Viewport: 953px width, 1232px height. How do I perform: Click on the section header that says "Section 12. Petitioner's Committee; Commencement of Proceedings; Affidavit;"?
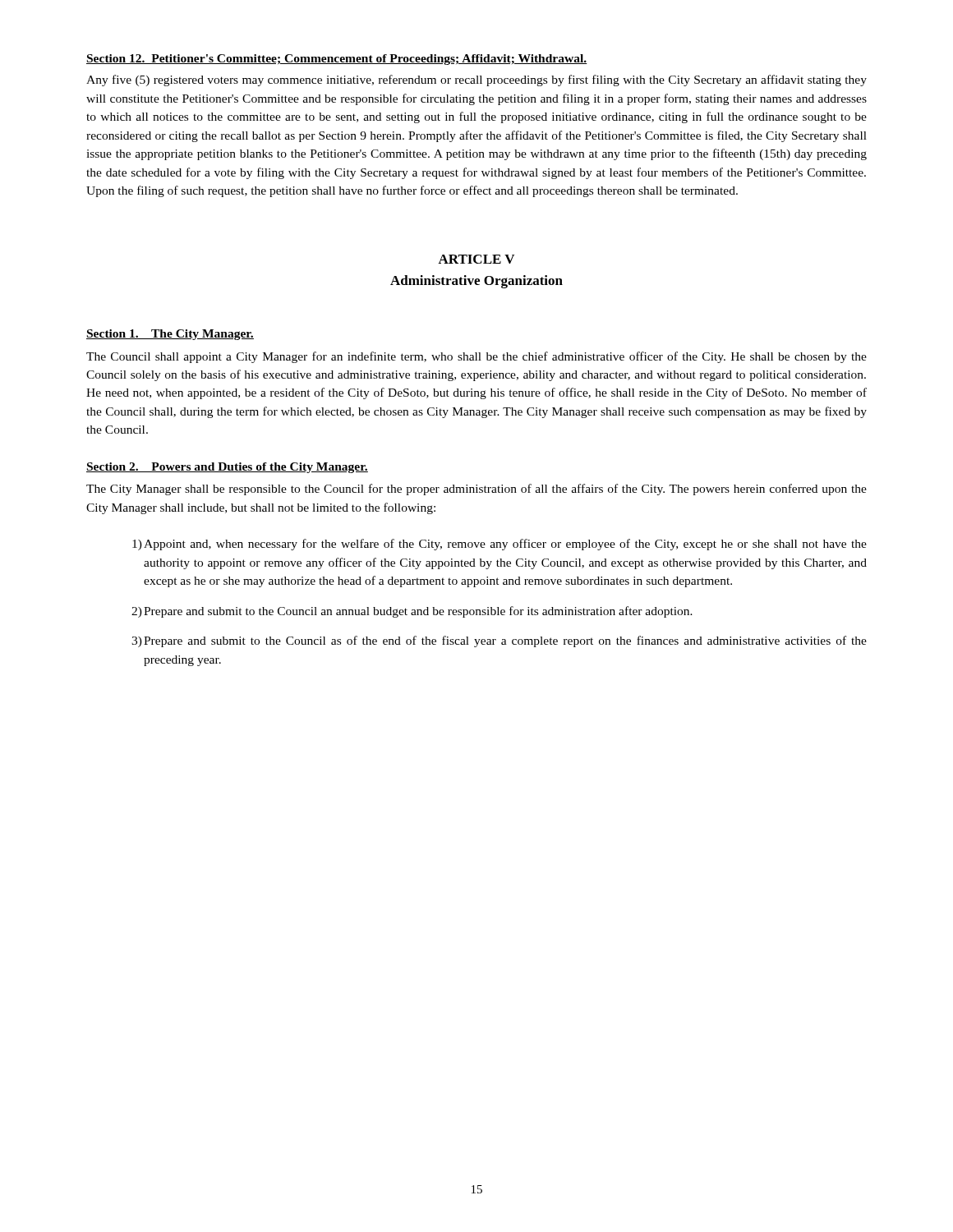tap(336, 58)
